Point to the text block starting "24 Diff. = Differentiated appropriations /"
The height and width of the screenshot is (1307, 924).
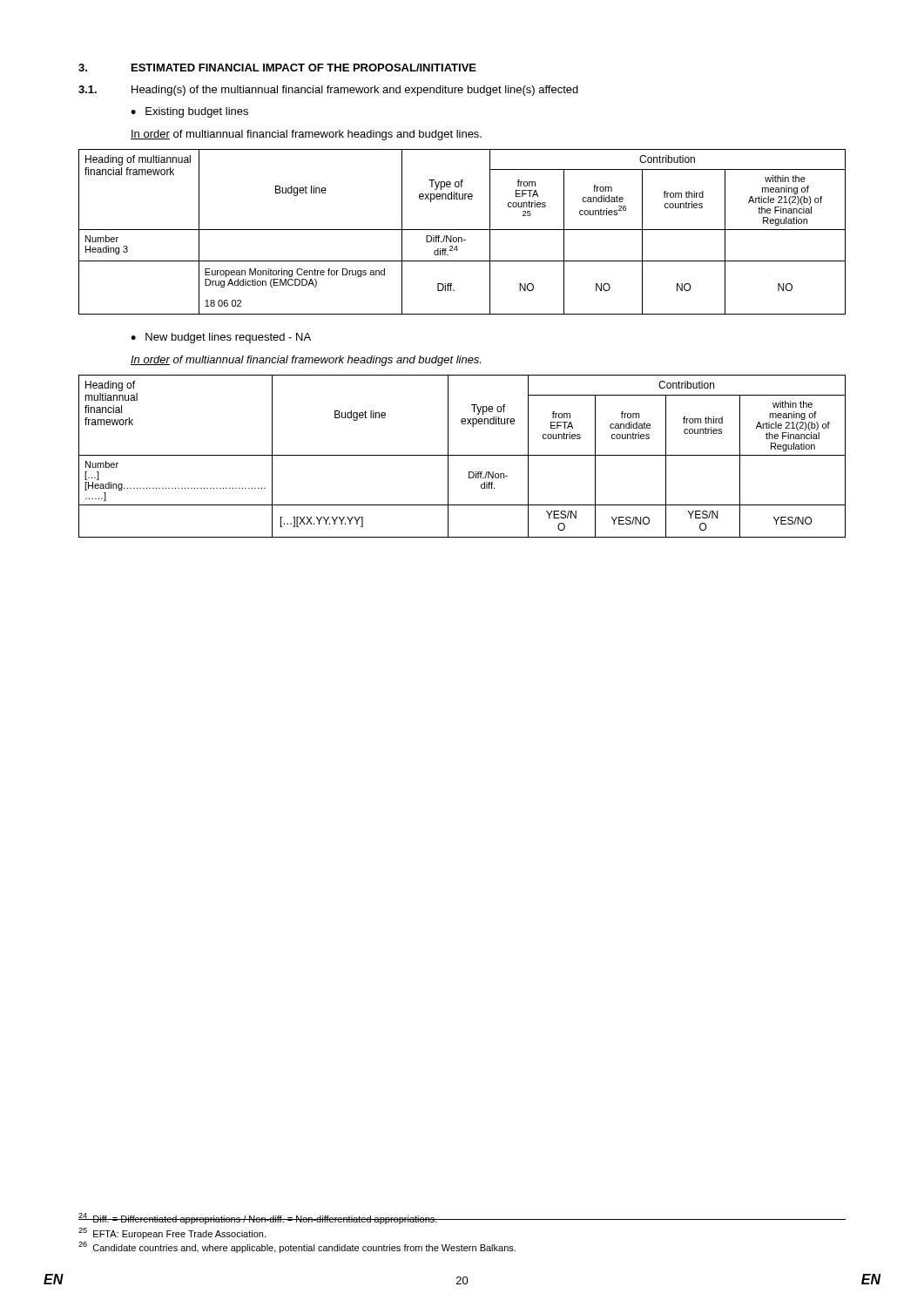tap(258, 1218)
